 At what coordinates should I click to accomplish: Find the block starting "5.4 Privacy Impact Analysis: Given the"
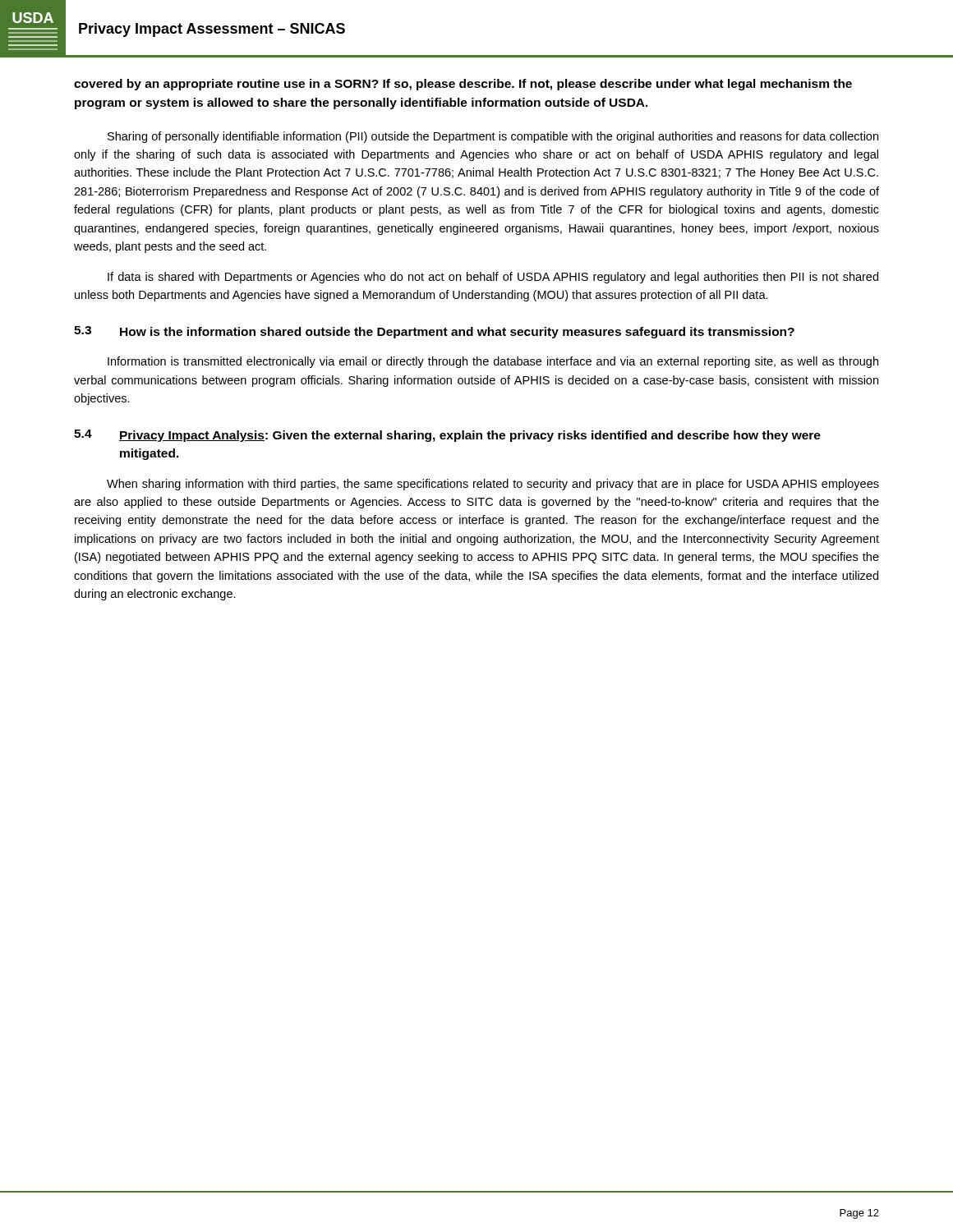tap(476, 444)
